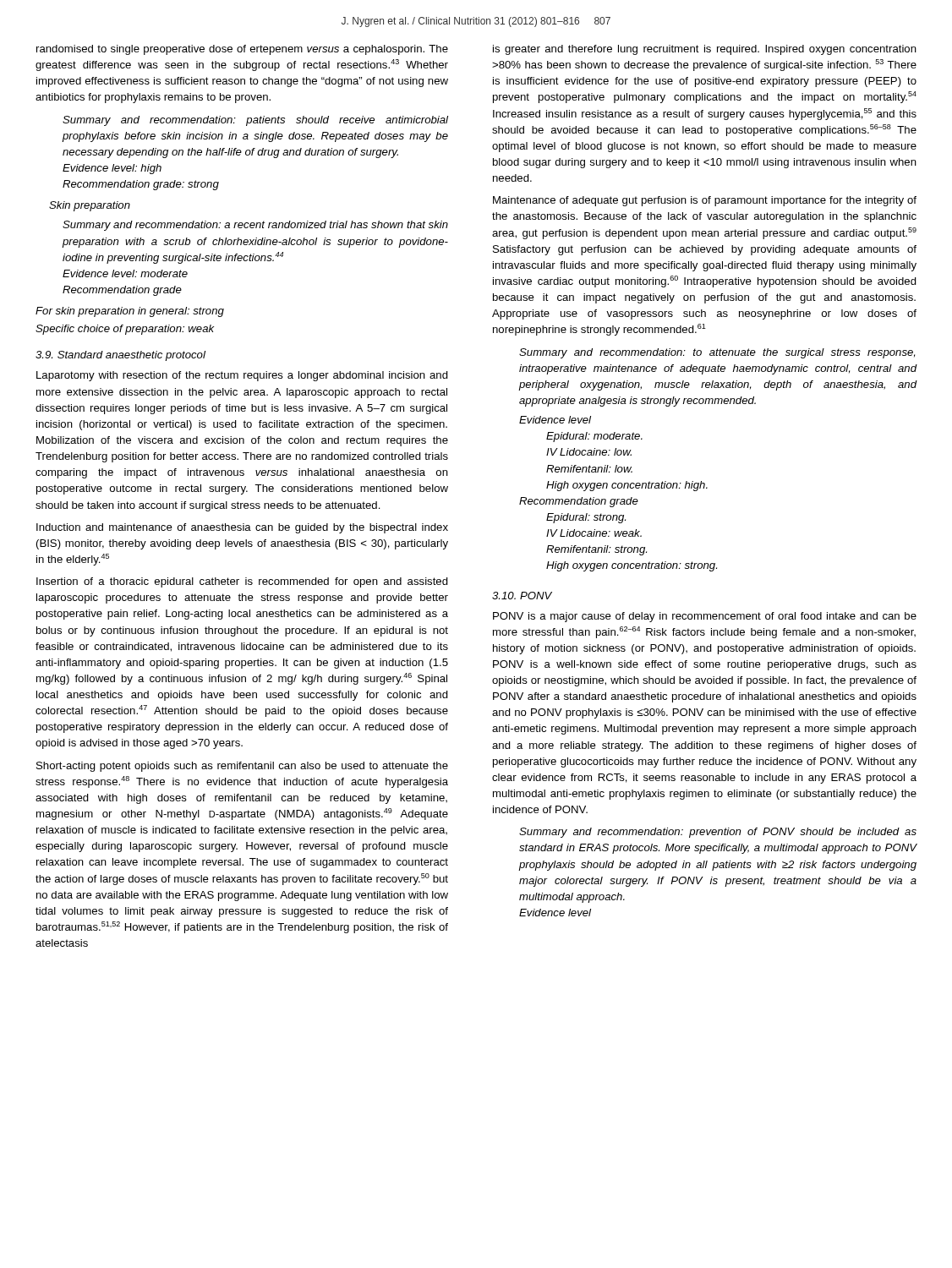This screenshot has width=952, height=1268.
Task: Point to the block beginning "PONV is a"
Action: (x=704, y=713)
